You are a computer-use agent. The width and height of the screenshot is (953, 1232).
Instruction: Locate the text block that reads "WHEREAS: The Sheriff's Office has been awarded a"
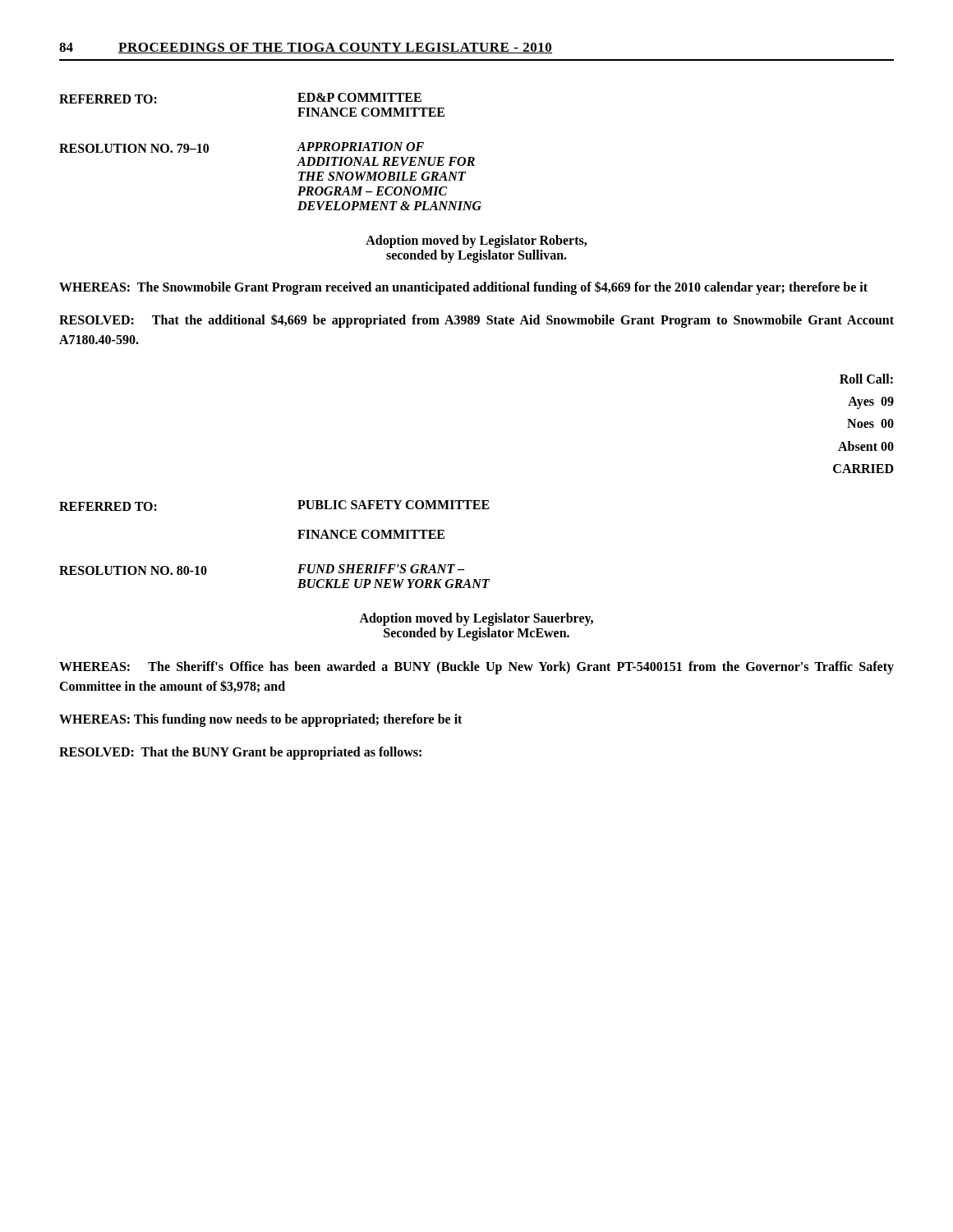(476, 676)
